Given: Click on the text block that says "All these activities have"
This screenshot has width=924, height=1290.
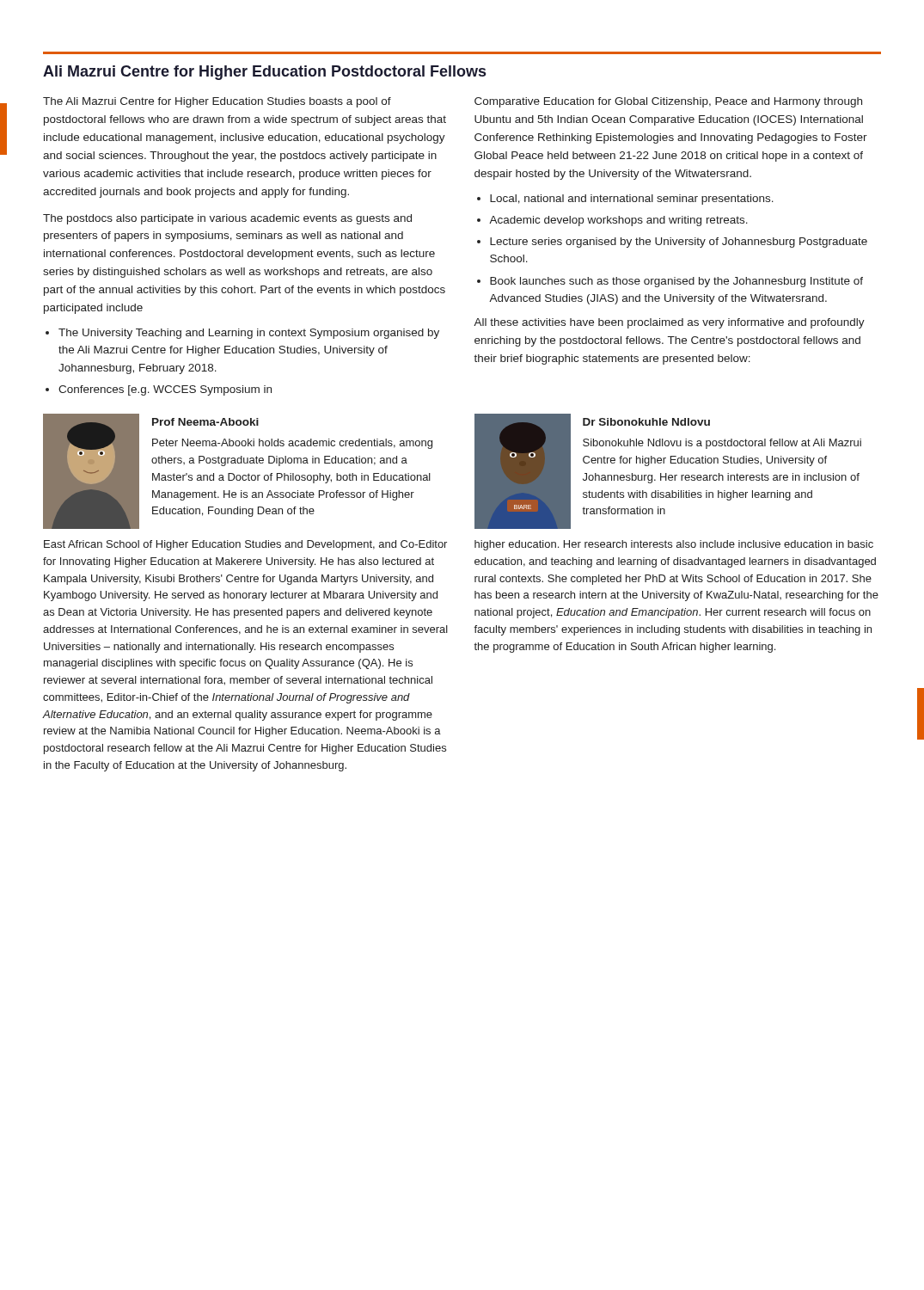Looking at the screenshot, I should (x=669, y=340).
